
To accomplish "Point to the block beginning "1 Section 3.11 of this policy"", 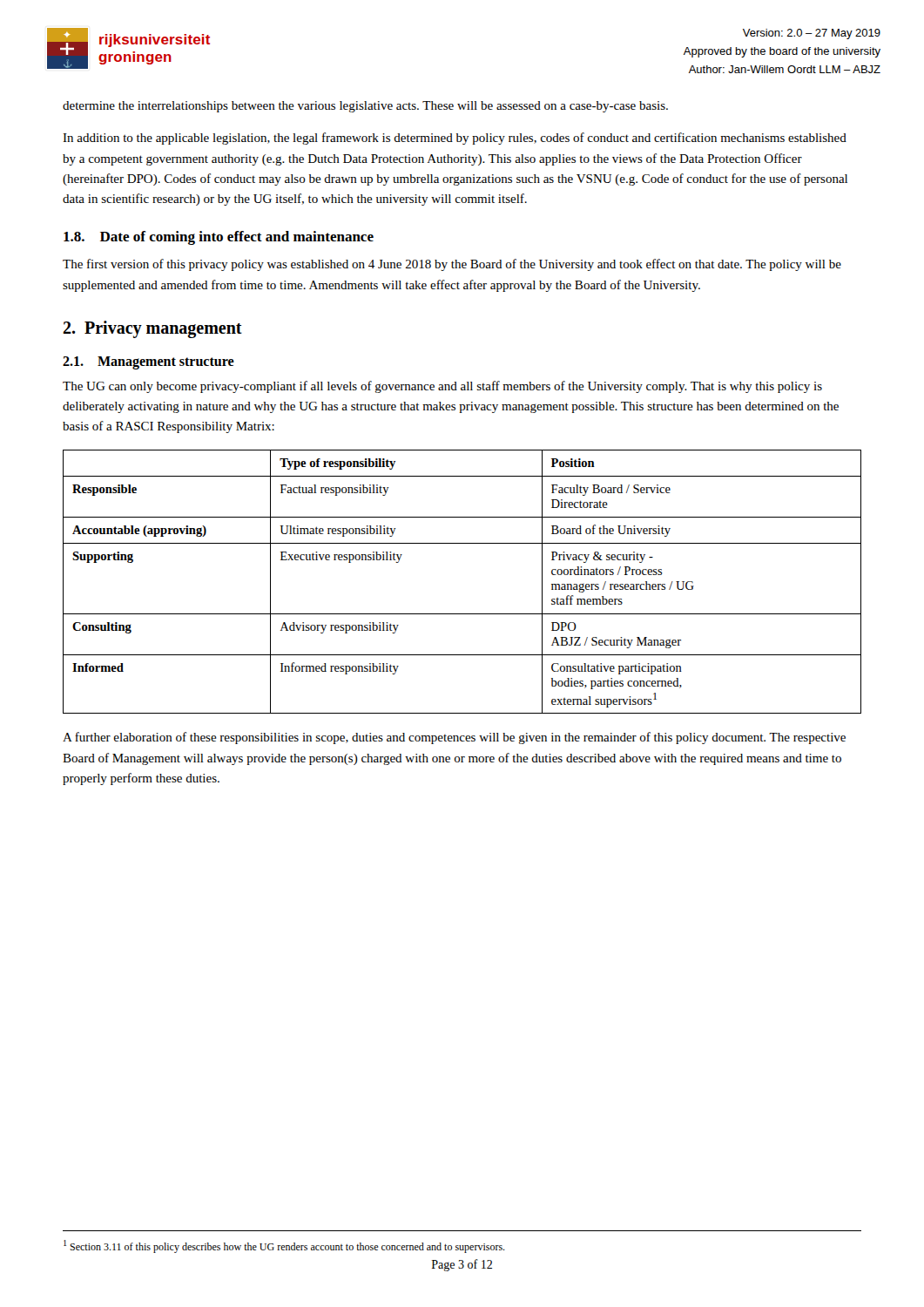I will [x=284, y=1246].
